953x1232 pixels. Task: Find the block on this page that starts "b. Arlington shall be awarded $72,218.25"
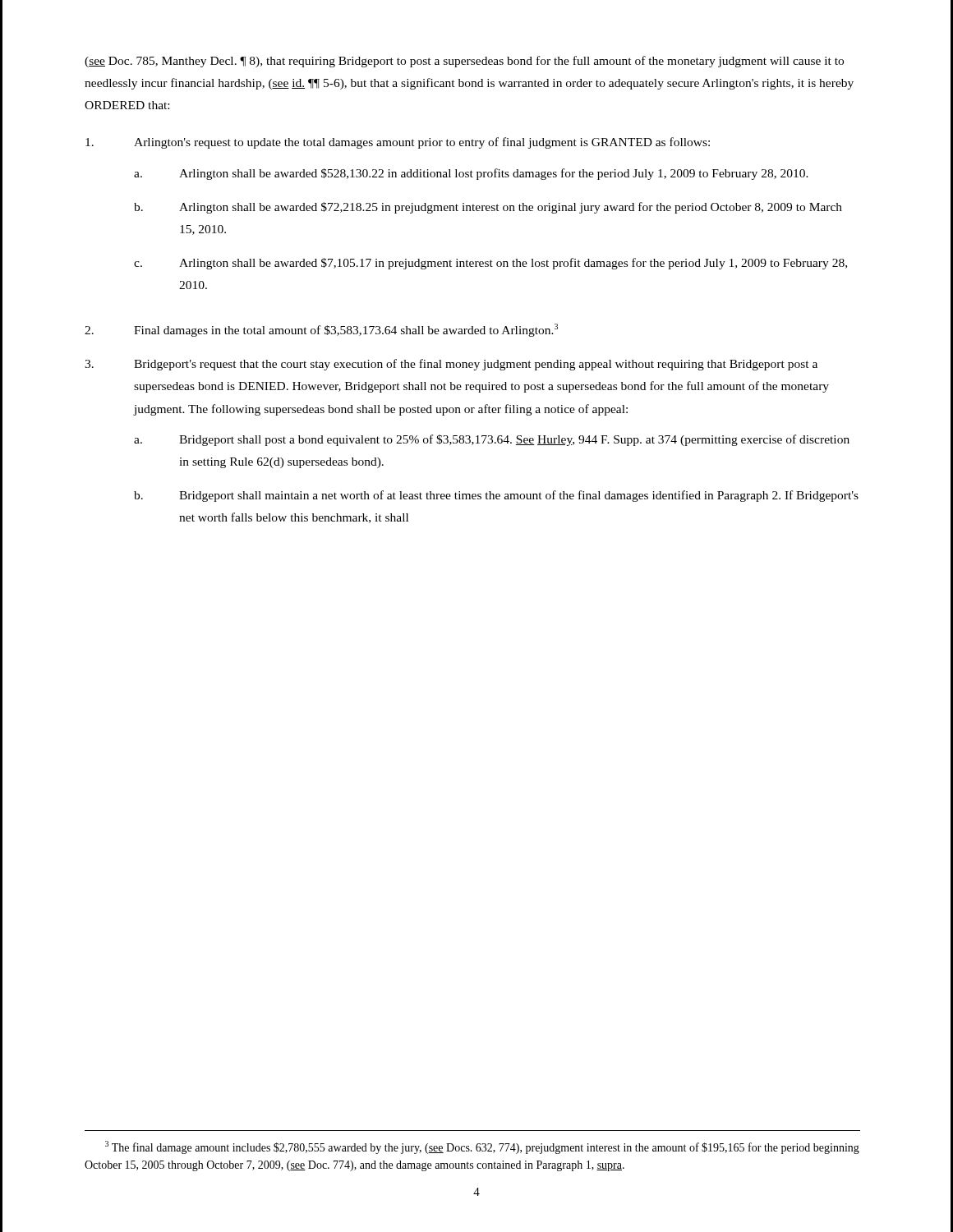pyautogui.click(x=497, y=217)
